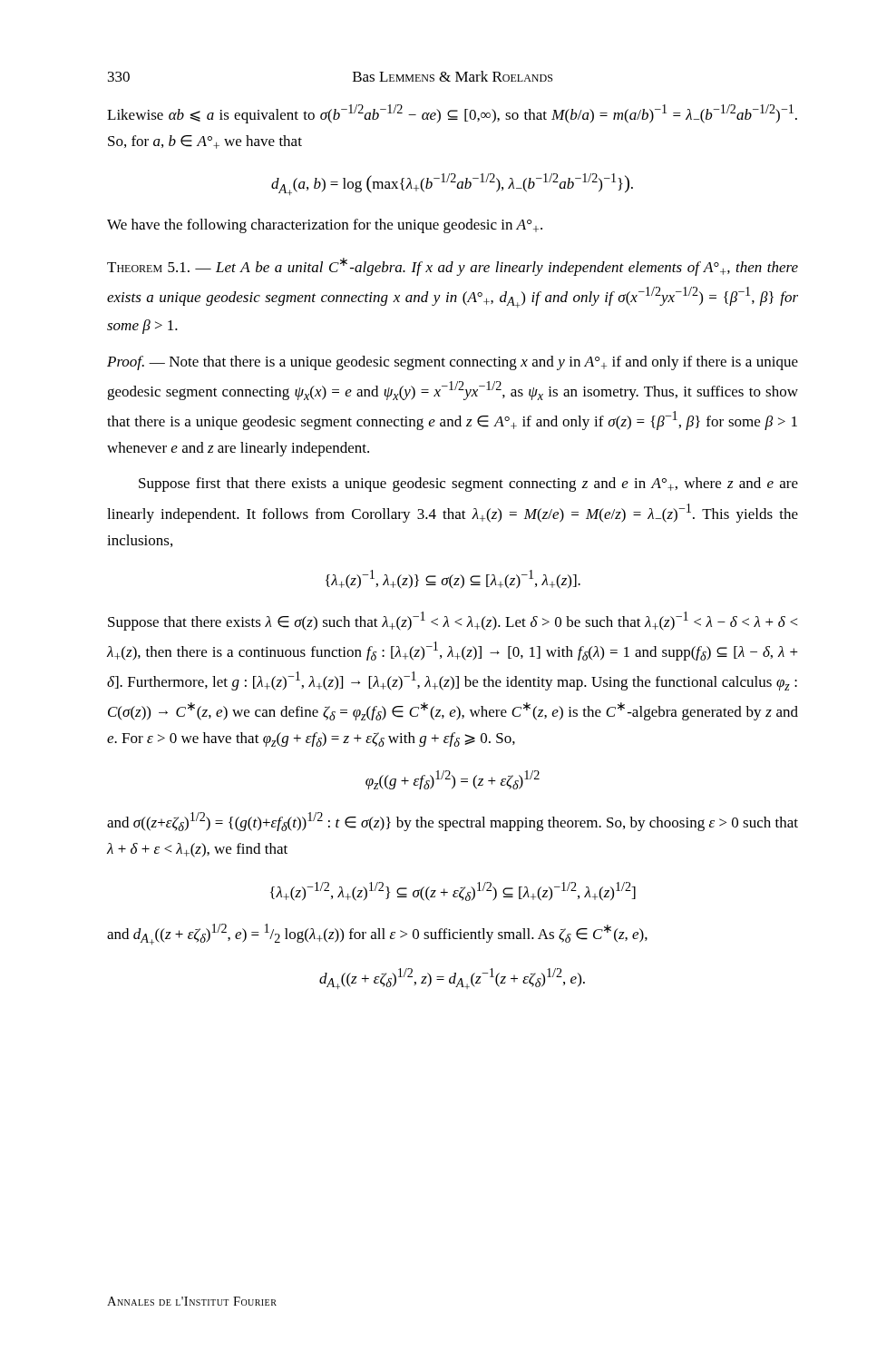Locate the block of text that opens with "and σ((z+εζδ)1/2) ="
The height and width of the screenshot is (1361, 896).
point(453,835)
